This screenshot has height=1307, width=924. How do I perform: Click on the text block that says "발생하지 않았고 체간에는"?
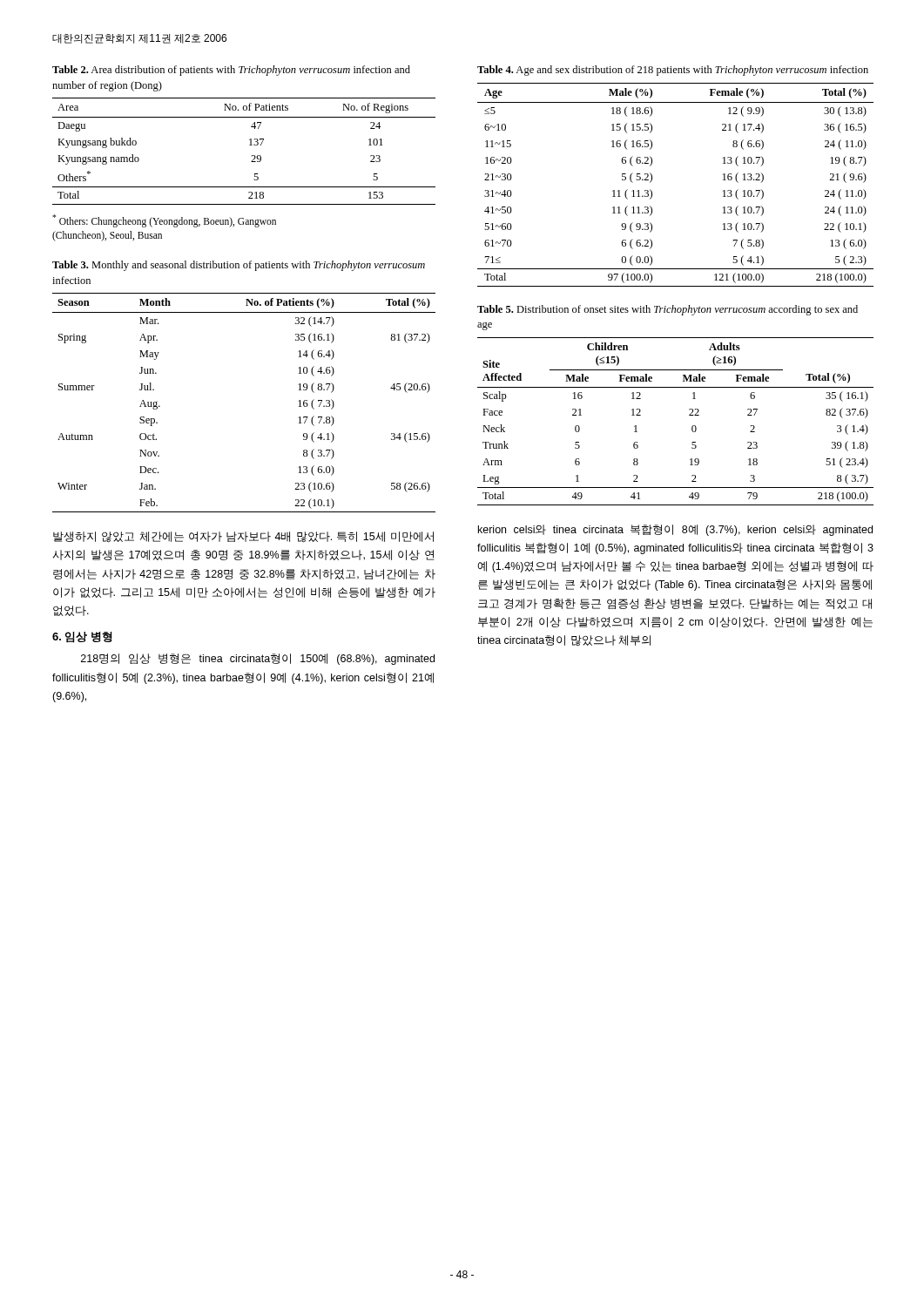(244, 574)
